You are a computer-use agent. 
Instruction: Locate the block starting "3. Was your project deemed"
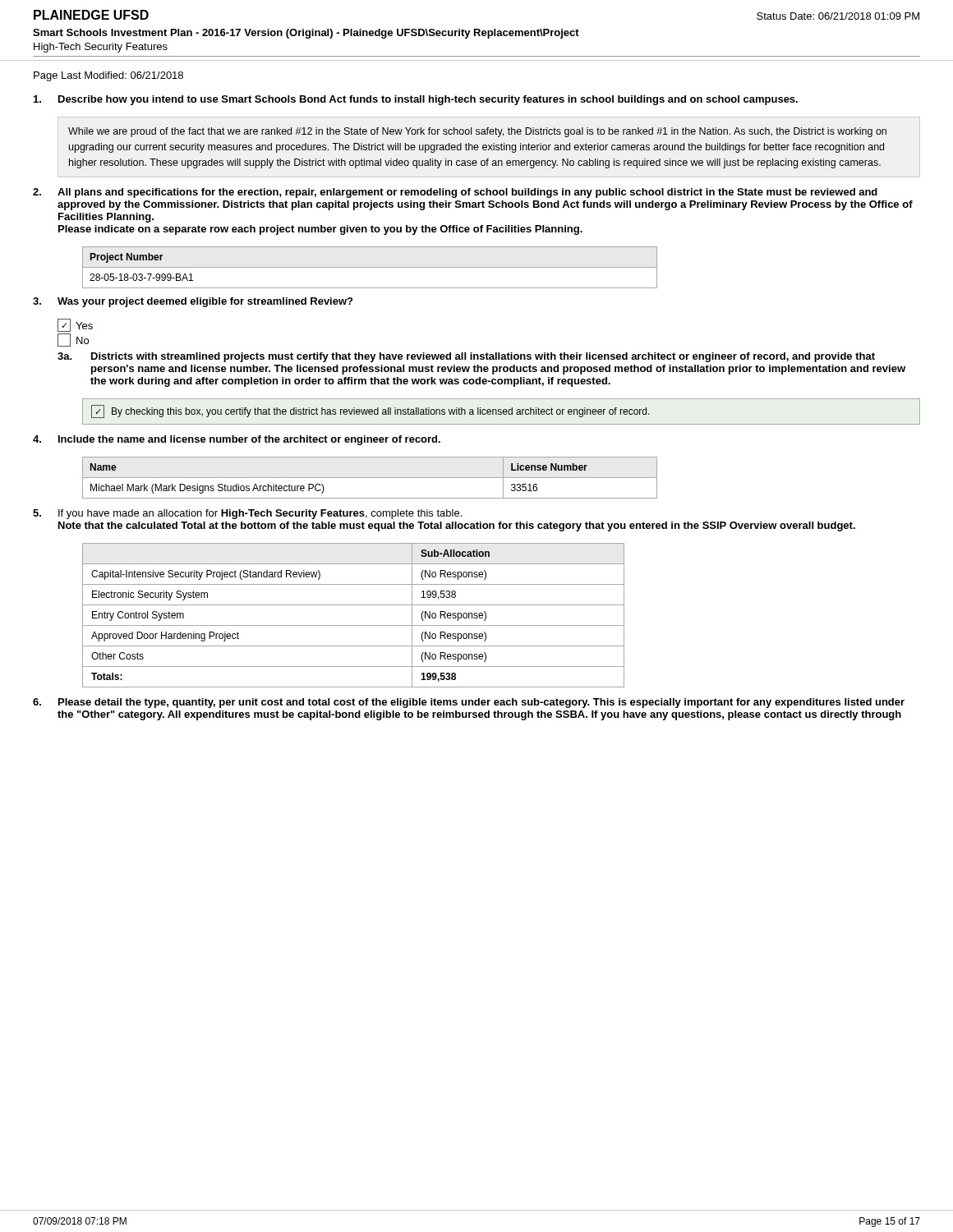193,301
